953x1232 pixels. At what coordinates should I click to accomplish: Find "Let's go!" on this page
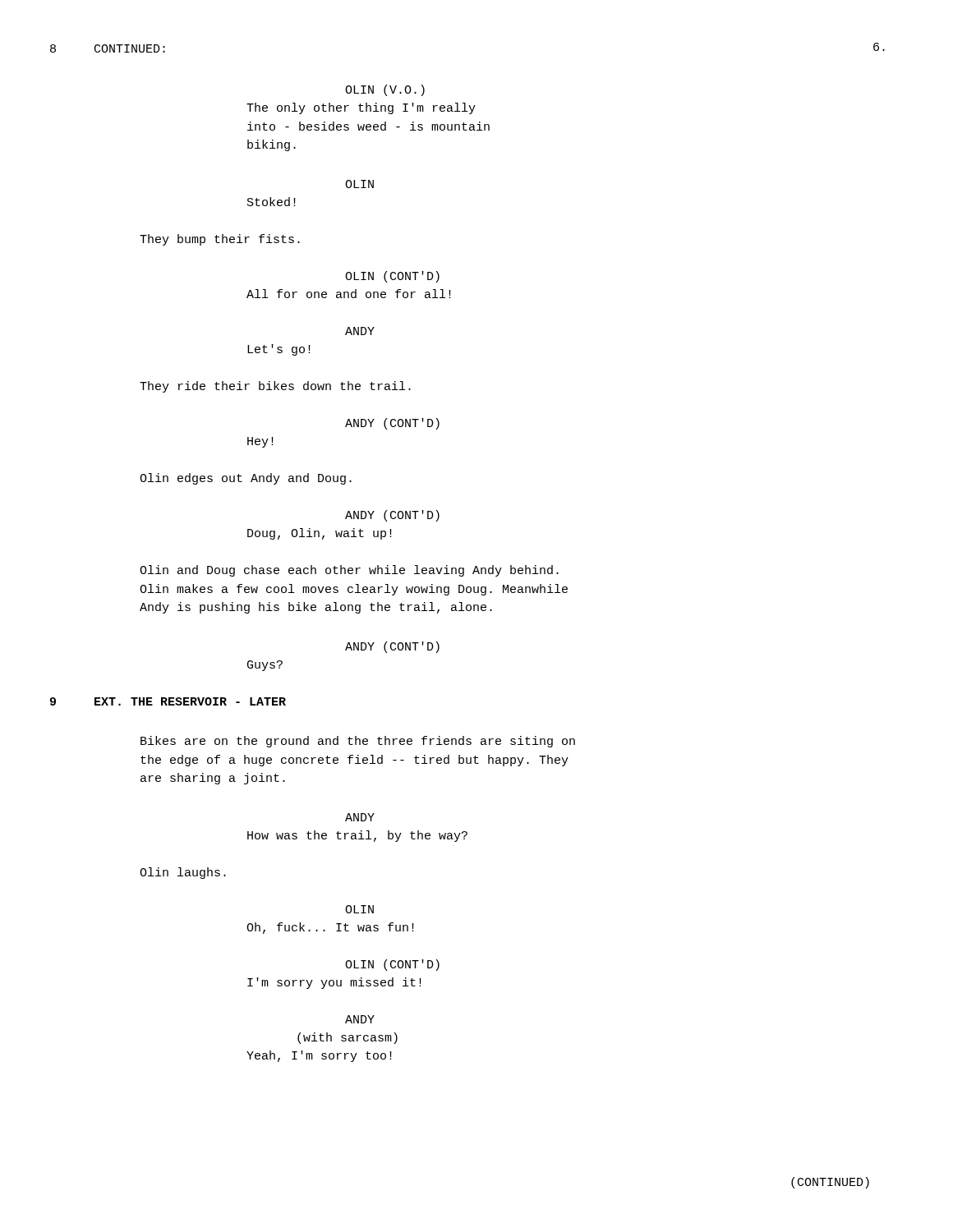280,350
